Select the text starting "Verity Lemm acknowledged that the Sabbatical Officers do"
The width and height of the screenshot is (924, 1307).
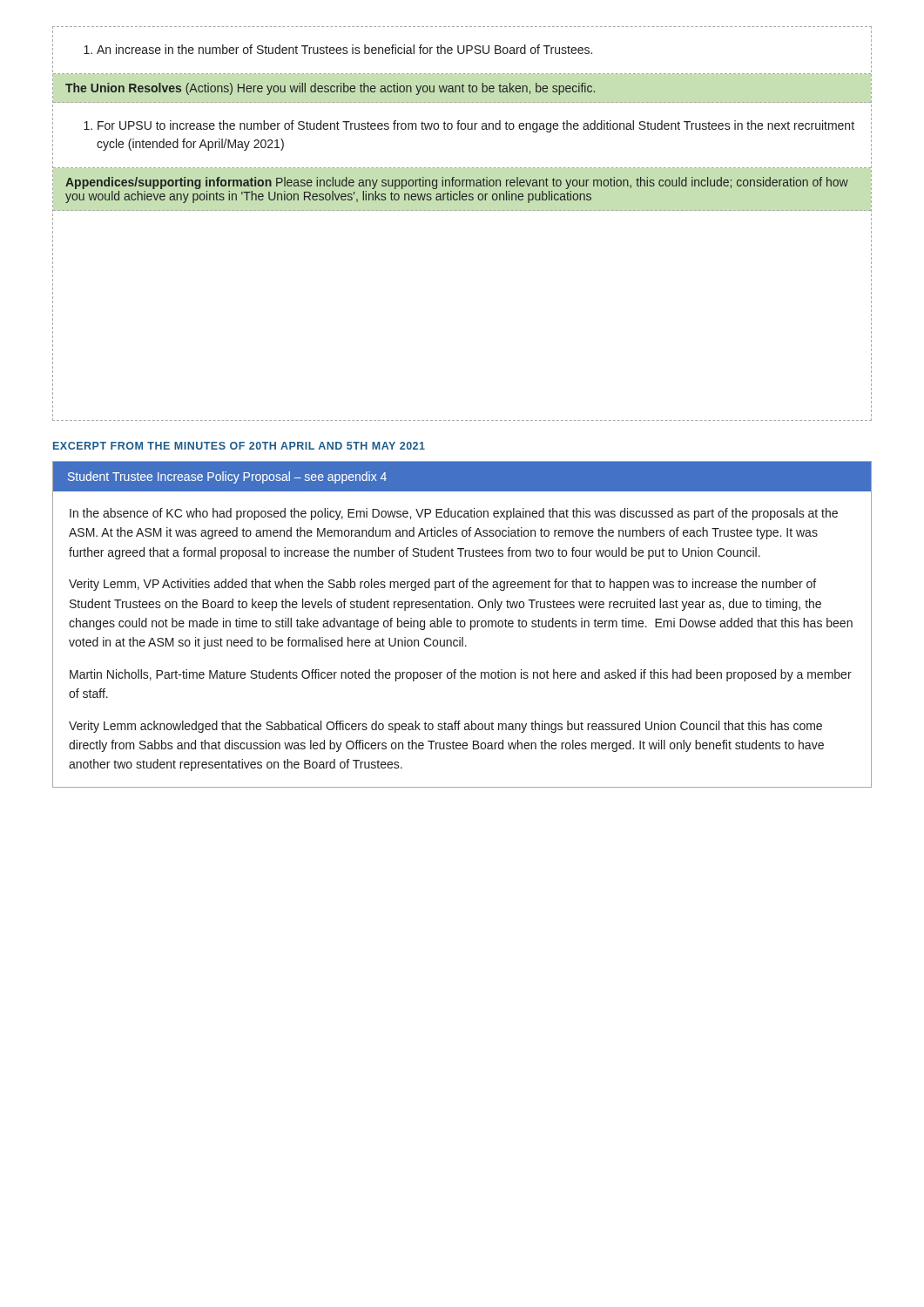tap(447, 745)
